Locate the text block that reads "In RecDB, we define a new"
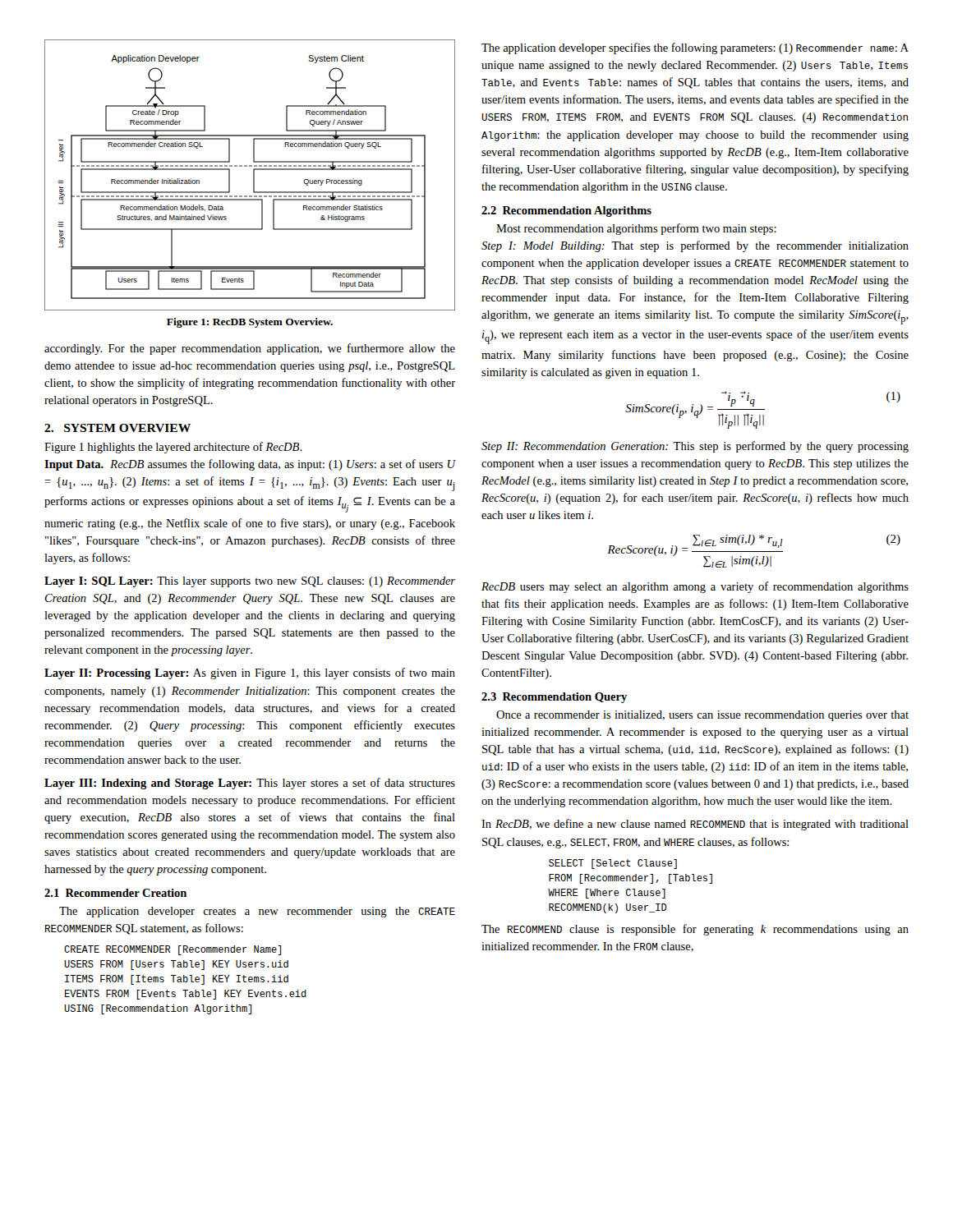This screenshot has width=953, height=1232. pyautogui.click(x=695, y=833)
